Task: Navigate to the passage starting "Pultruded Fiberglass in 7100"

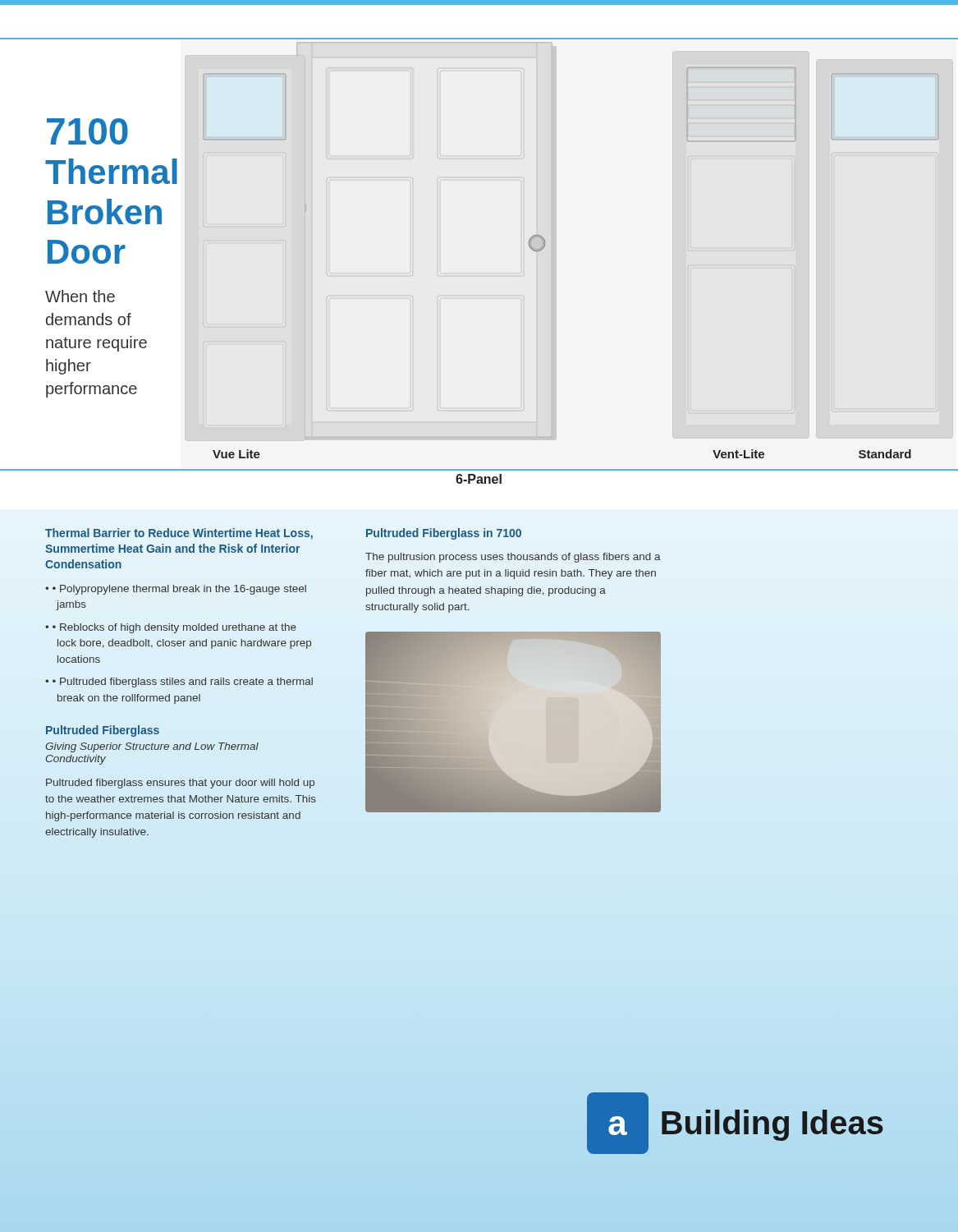Action: [x=444, y=533]
